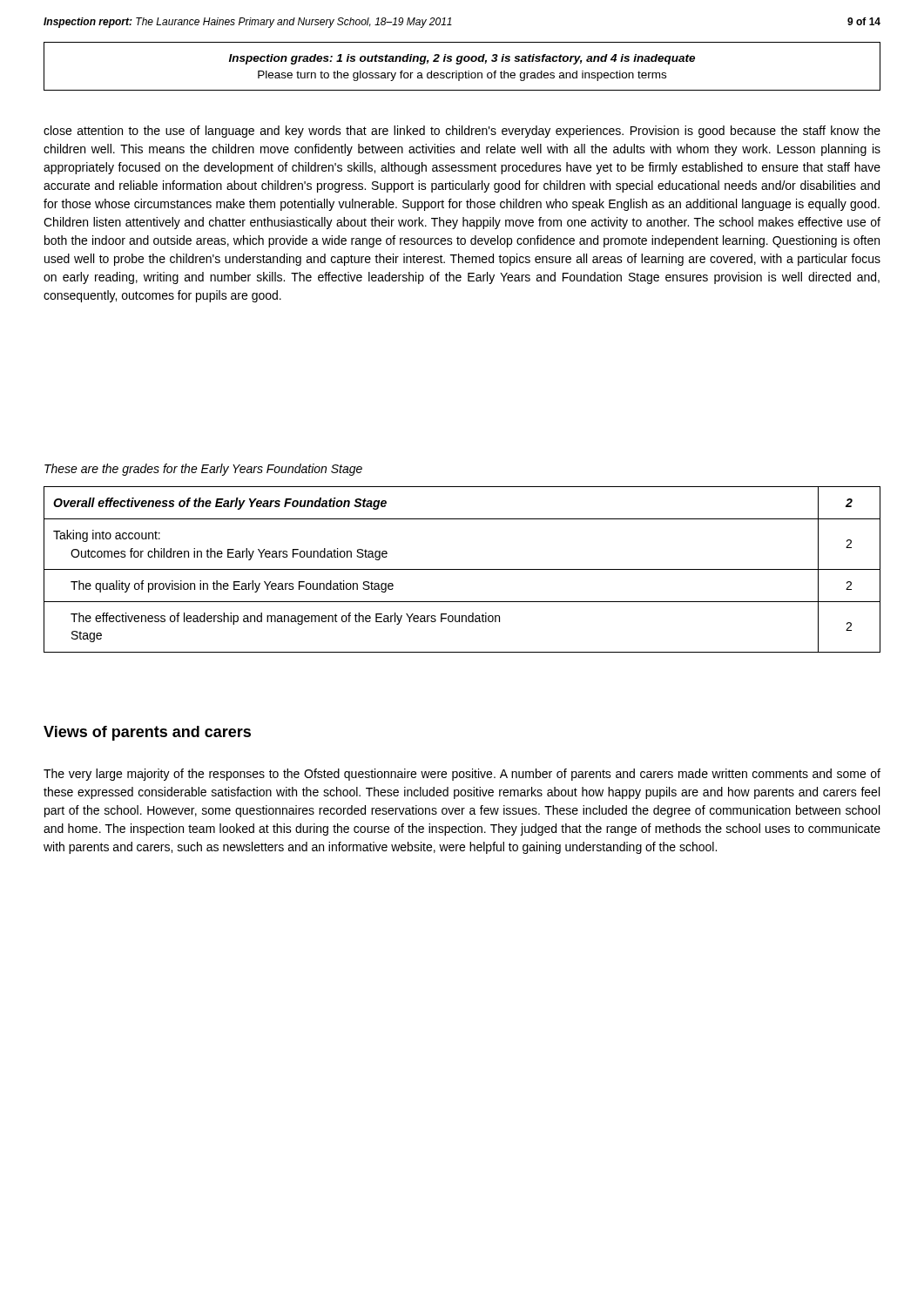Select a caption
The image size is (924, 1307).
tap(203, 469)
